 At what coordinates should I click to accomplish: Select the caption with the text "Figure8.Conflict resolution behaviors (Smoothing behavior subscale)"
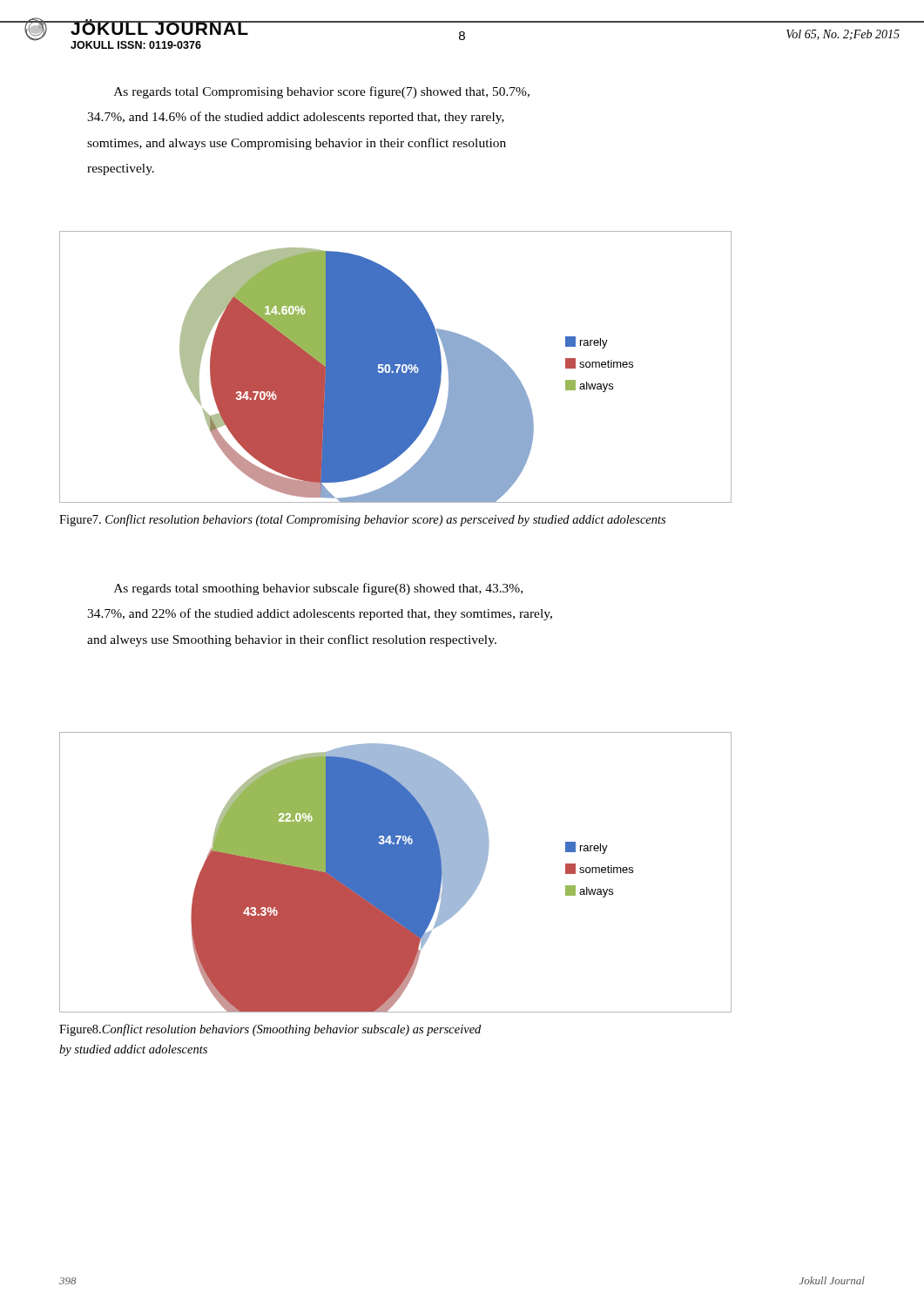coord(270,1039)
